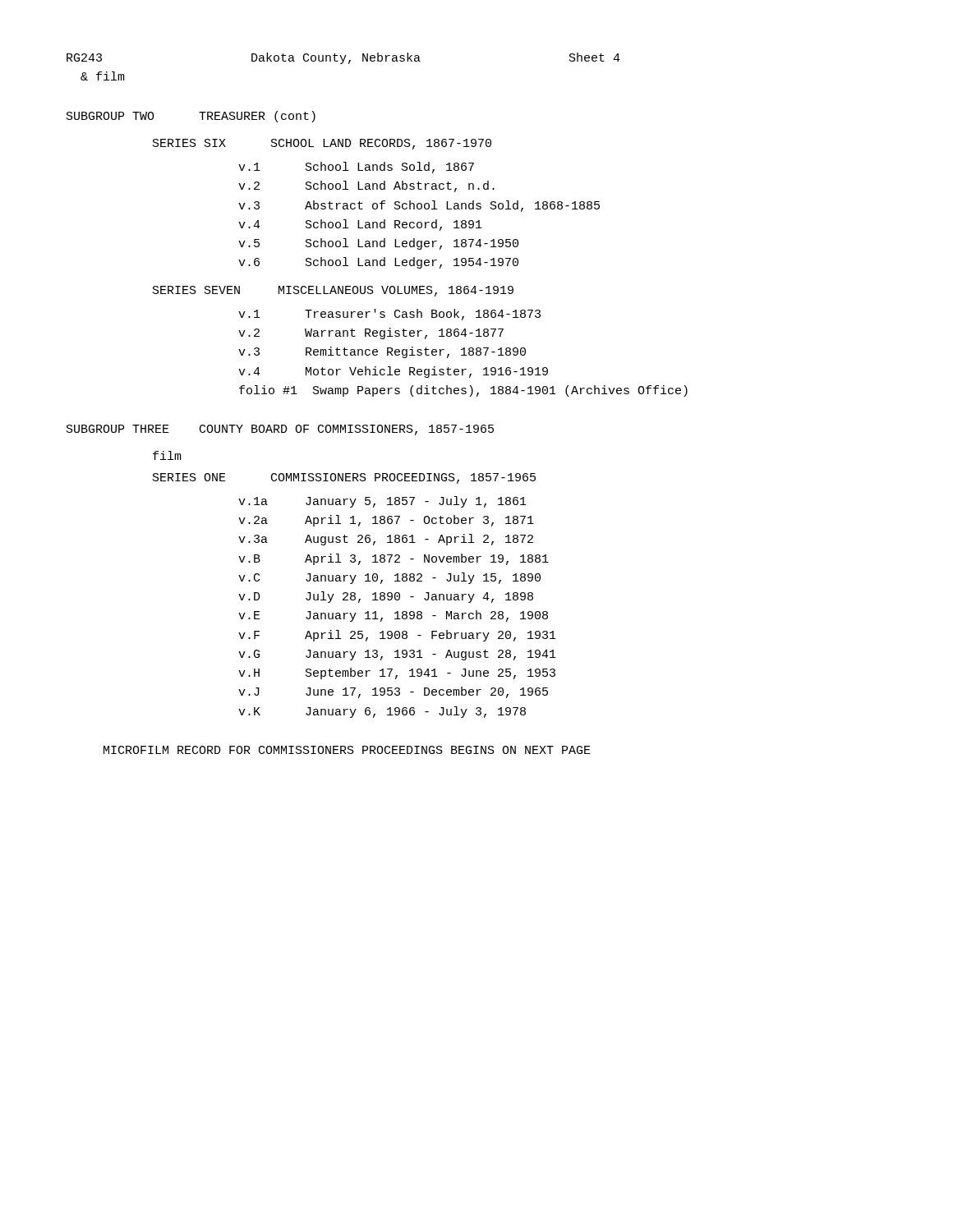Locate the section header that opens with "SERIES SEVEN MISCELLANEOUS VOLUMES,"
The height and width of the screenshot is (1232, 953).
point(501,291)
